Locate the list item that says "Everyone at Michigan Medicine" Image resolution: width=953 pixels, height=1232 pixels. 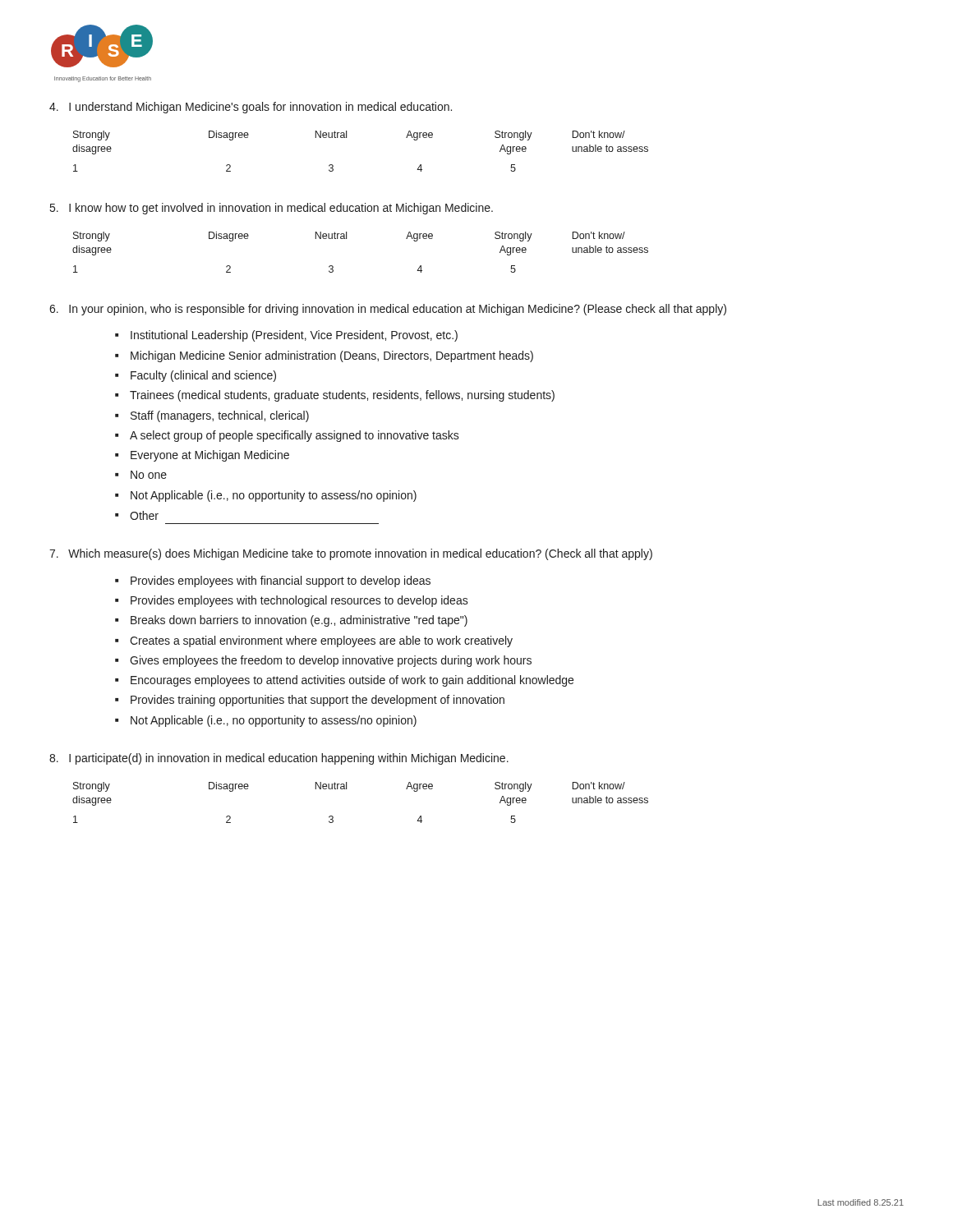point(210,455)
